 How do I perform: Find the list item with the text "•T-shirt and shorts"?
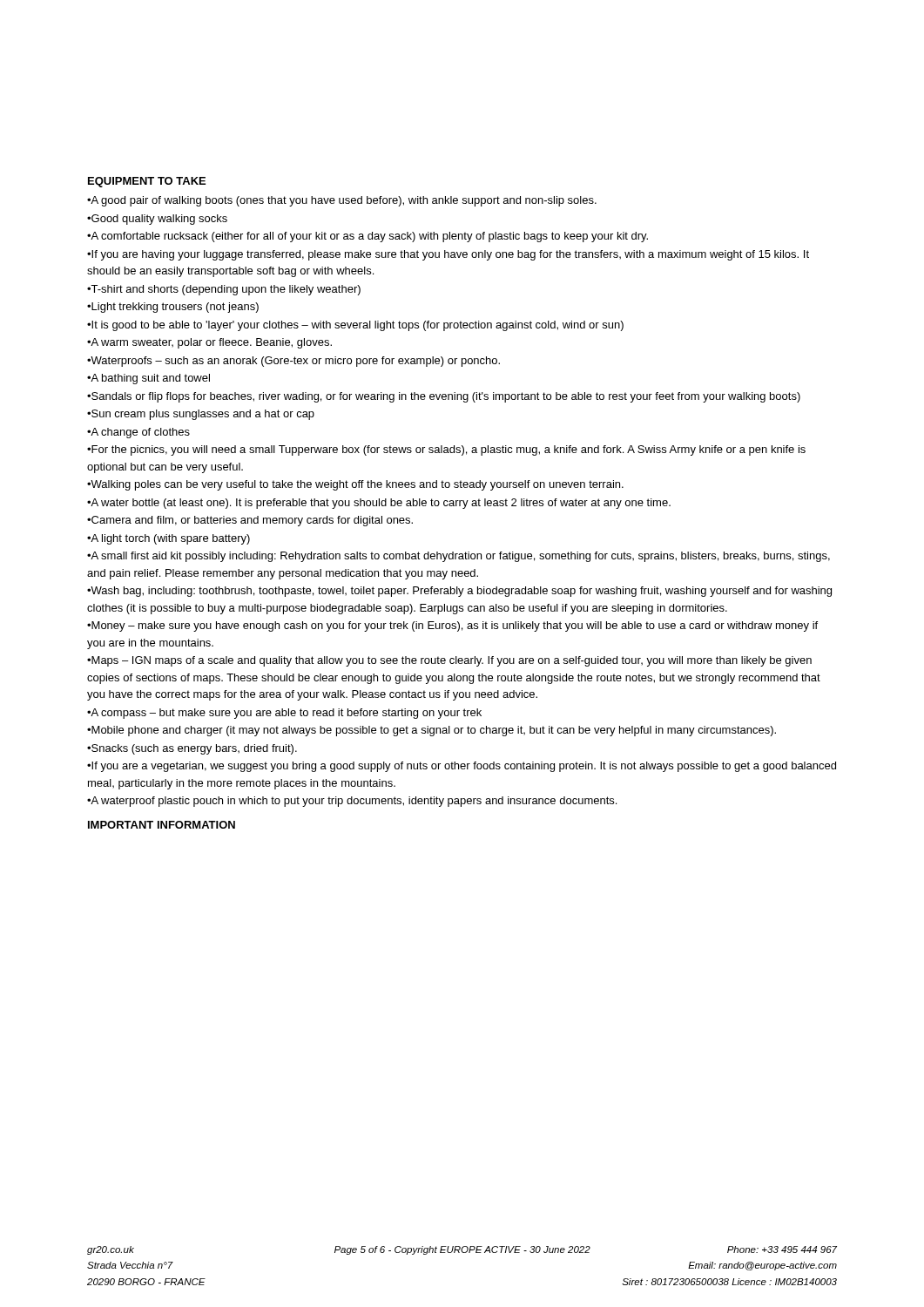coord(224,288)
